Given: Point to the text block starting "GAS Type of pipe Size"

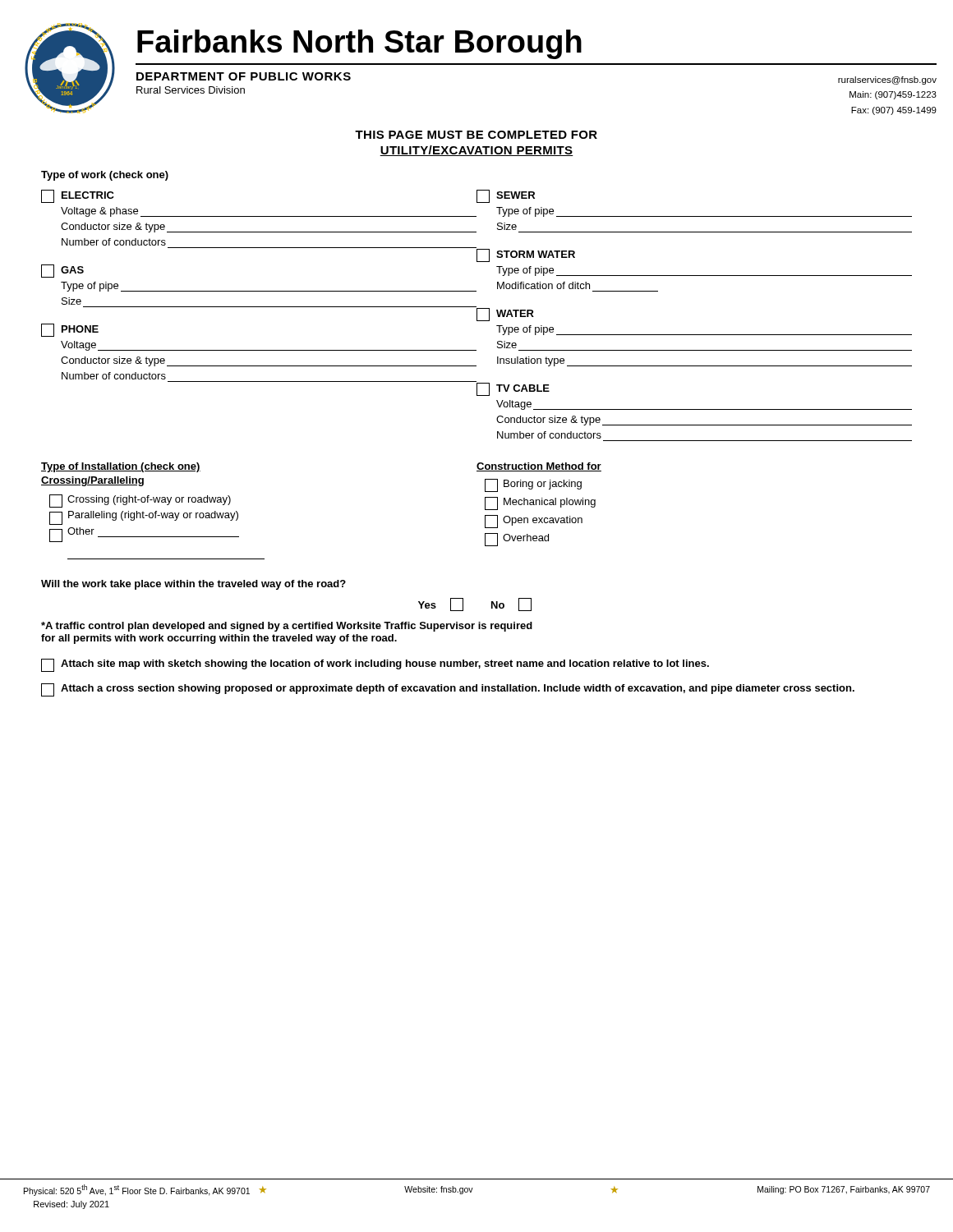Looking at the screenshot, I should coord(259,287).
